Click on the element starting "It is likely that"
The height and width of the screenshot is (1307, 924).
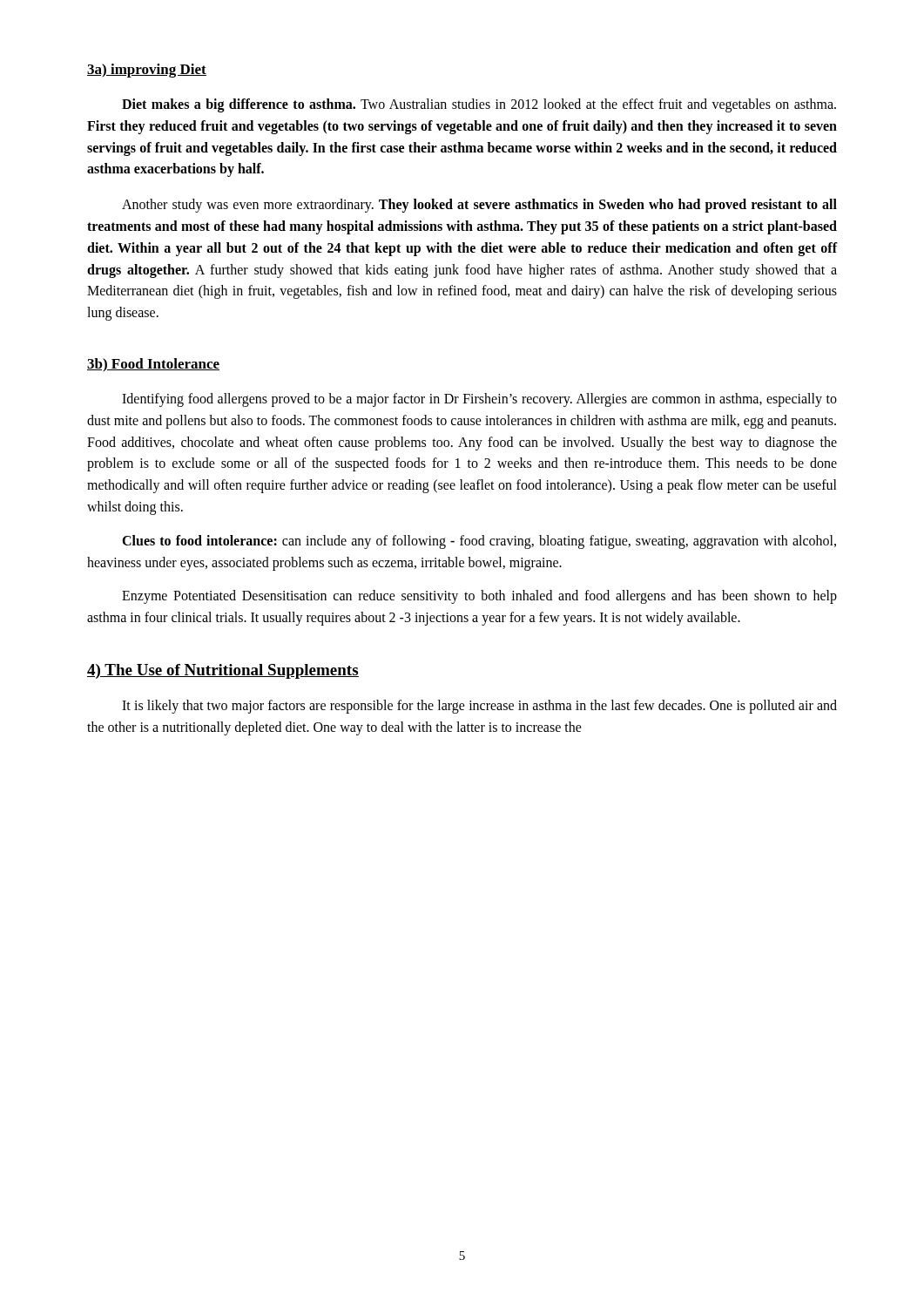462,717
